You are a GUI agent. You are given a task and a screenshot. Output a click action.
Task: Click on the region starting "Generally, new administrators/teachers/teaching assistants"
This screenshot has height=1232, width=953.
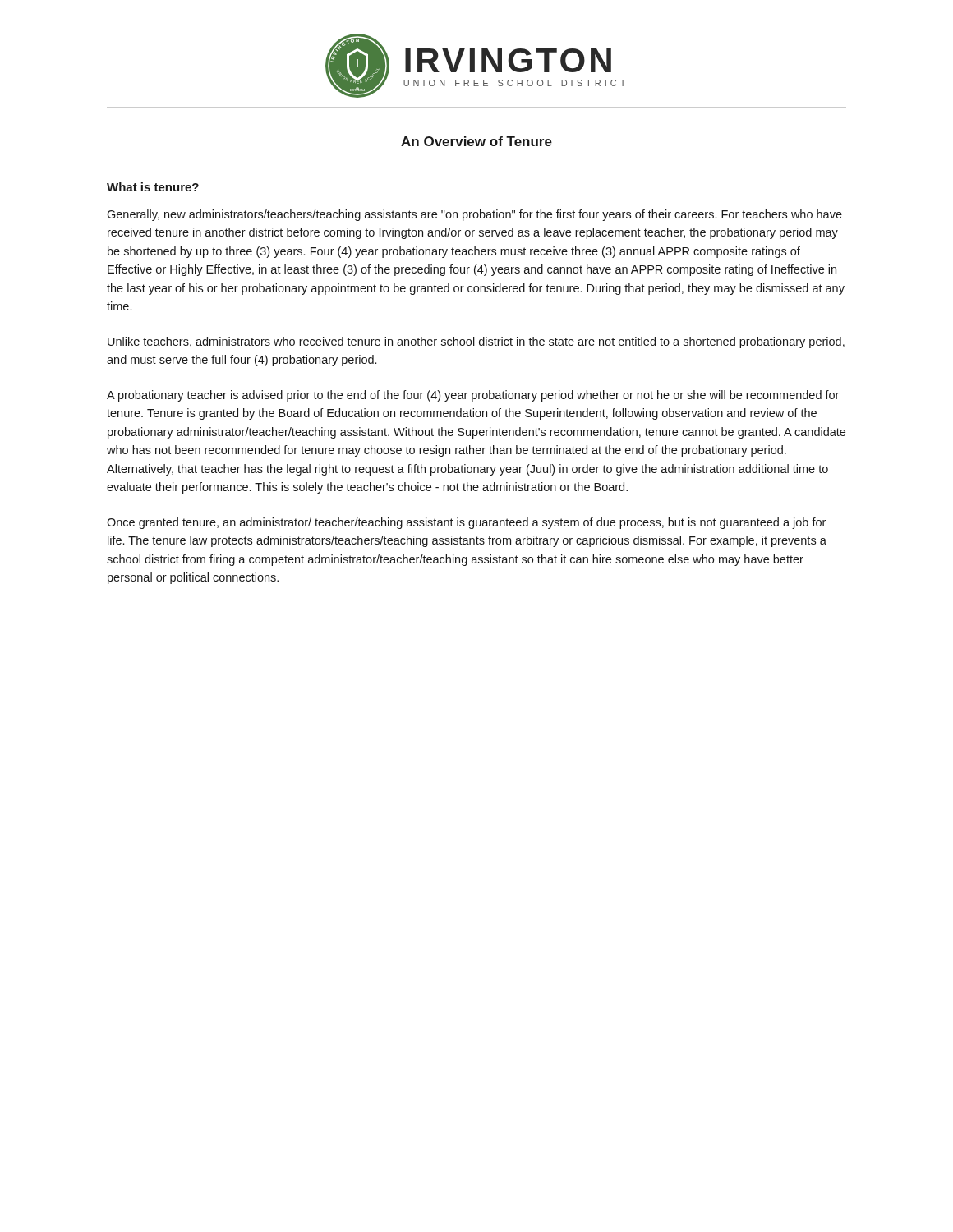pyautogui.click(x=476, y=261)
